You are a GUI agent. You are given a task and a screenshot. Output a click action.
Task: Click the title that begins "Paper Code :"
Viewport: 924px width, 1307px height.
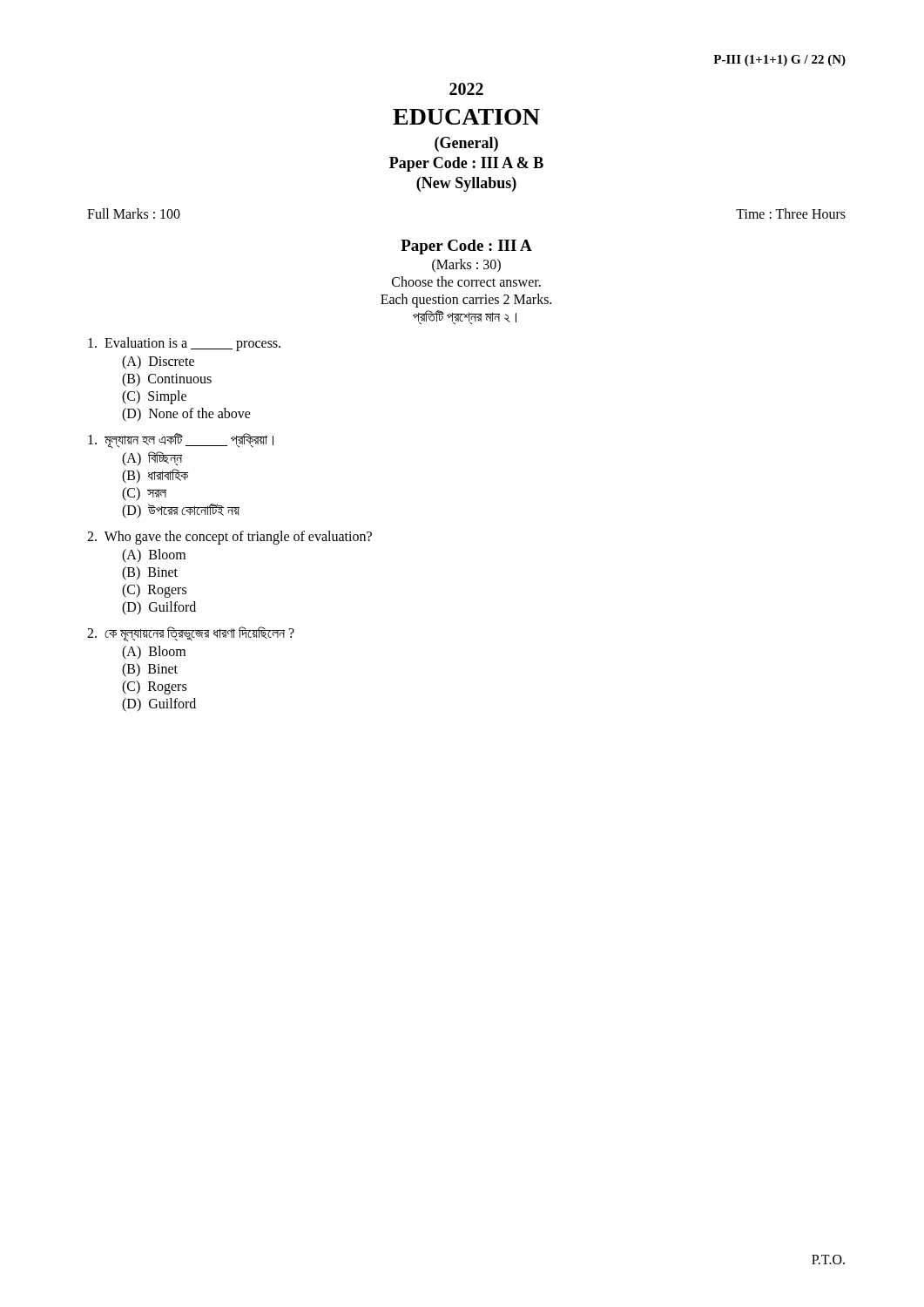click(x=466, y=163)
